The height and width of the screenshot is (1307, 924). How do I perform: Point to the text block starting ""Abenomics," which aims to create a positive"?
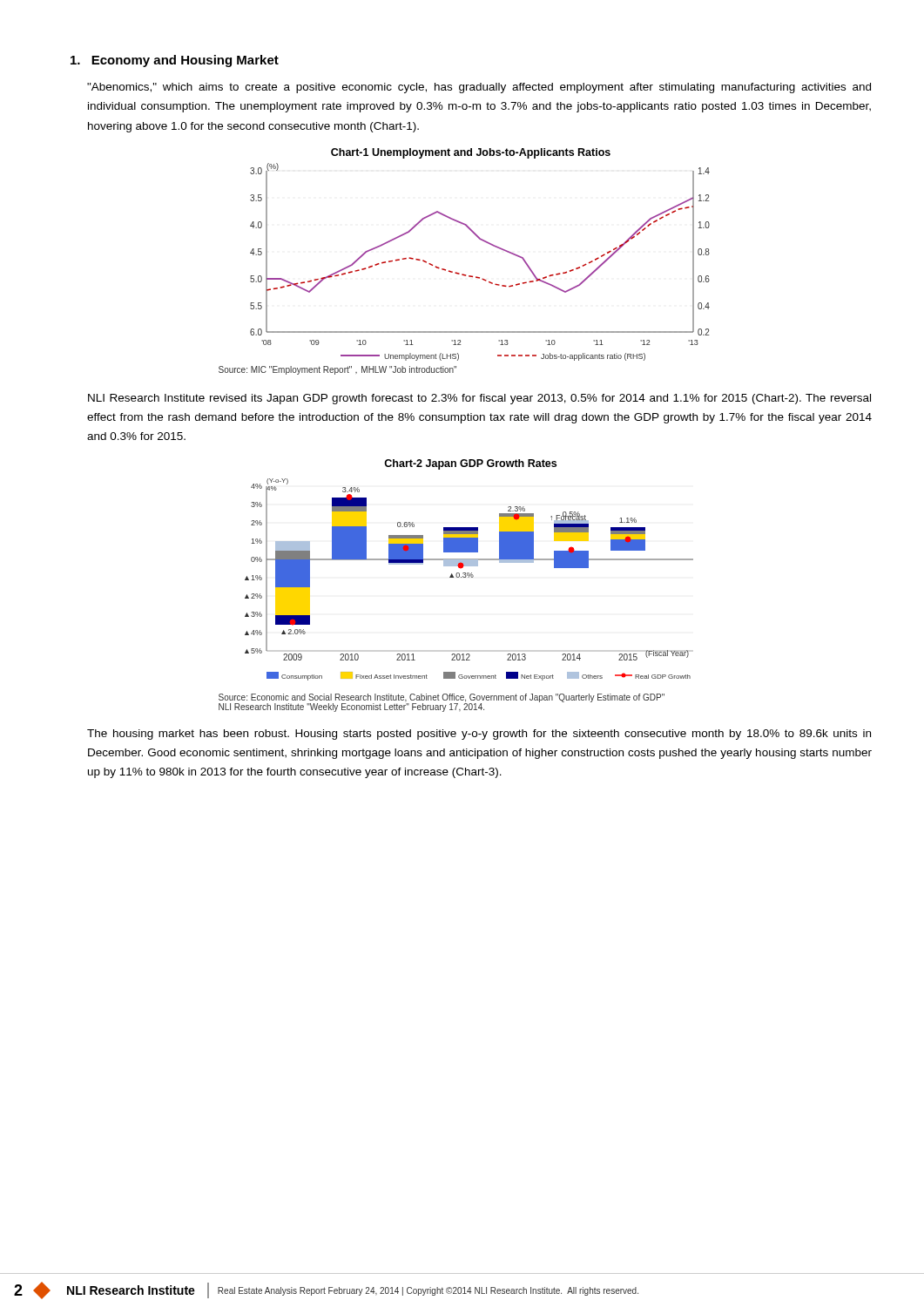coord(479,106)
